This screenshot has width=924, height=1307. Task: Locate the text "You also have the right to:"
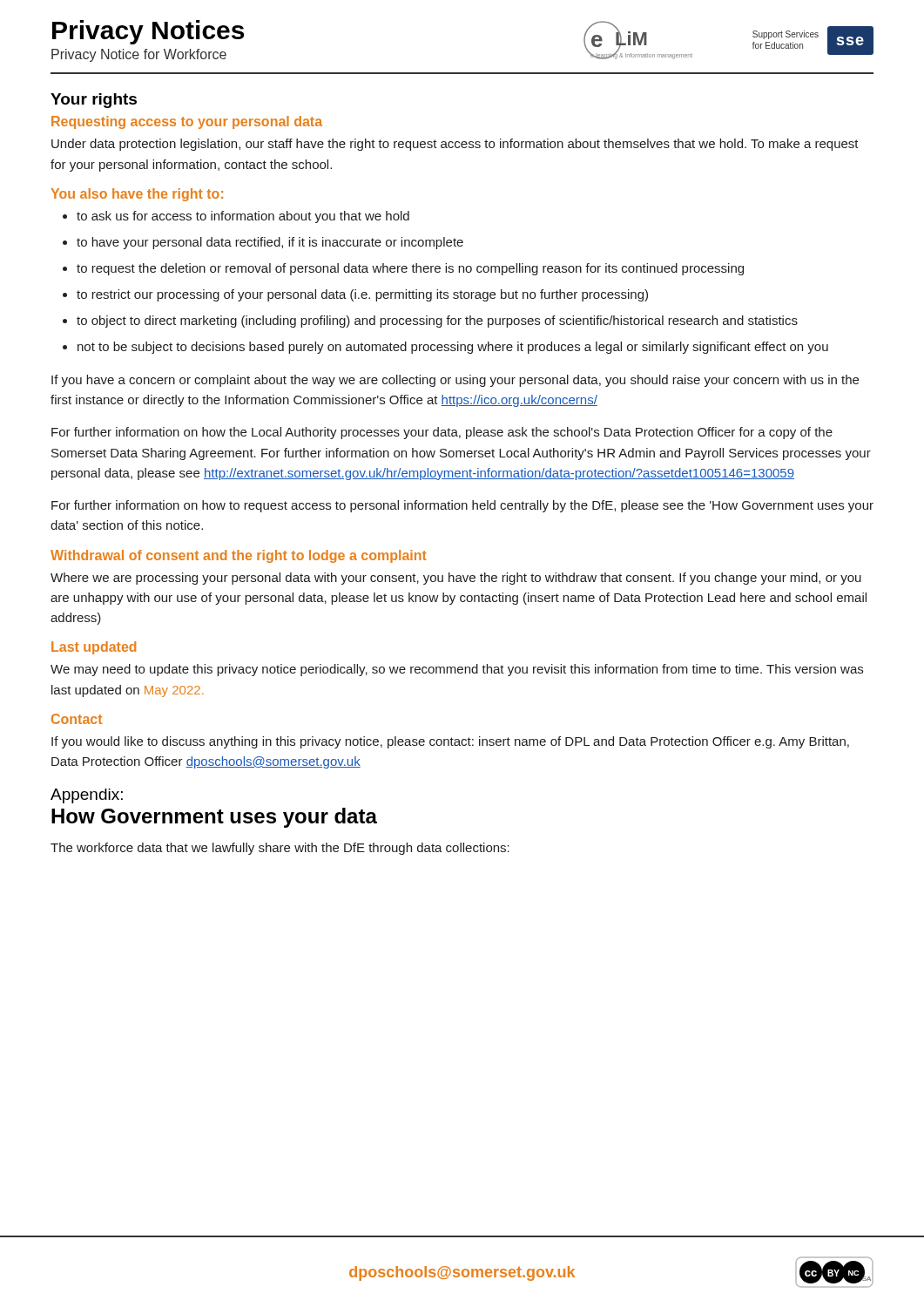[137, 194]
